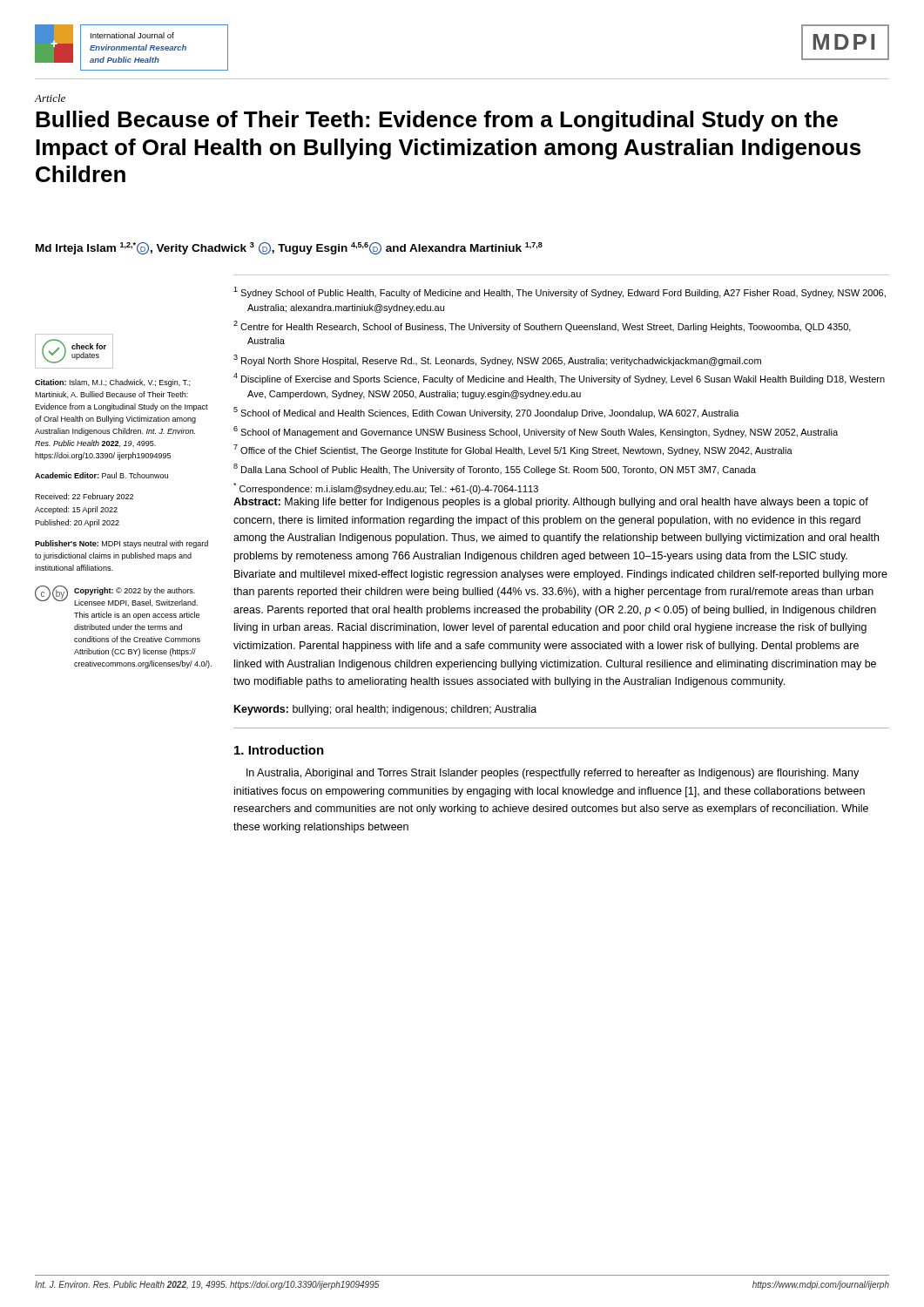This screenshot has width=924, height=1307.
Task: Point to the block starting "Md Irteja Islam"
Action: coord(289,247)
